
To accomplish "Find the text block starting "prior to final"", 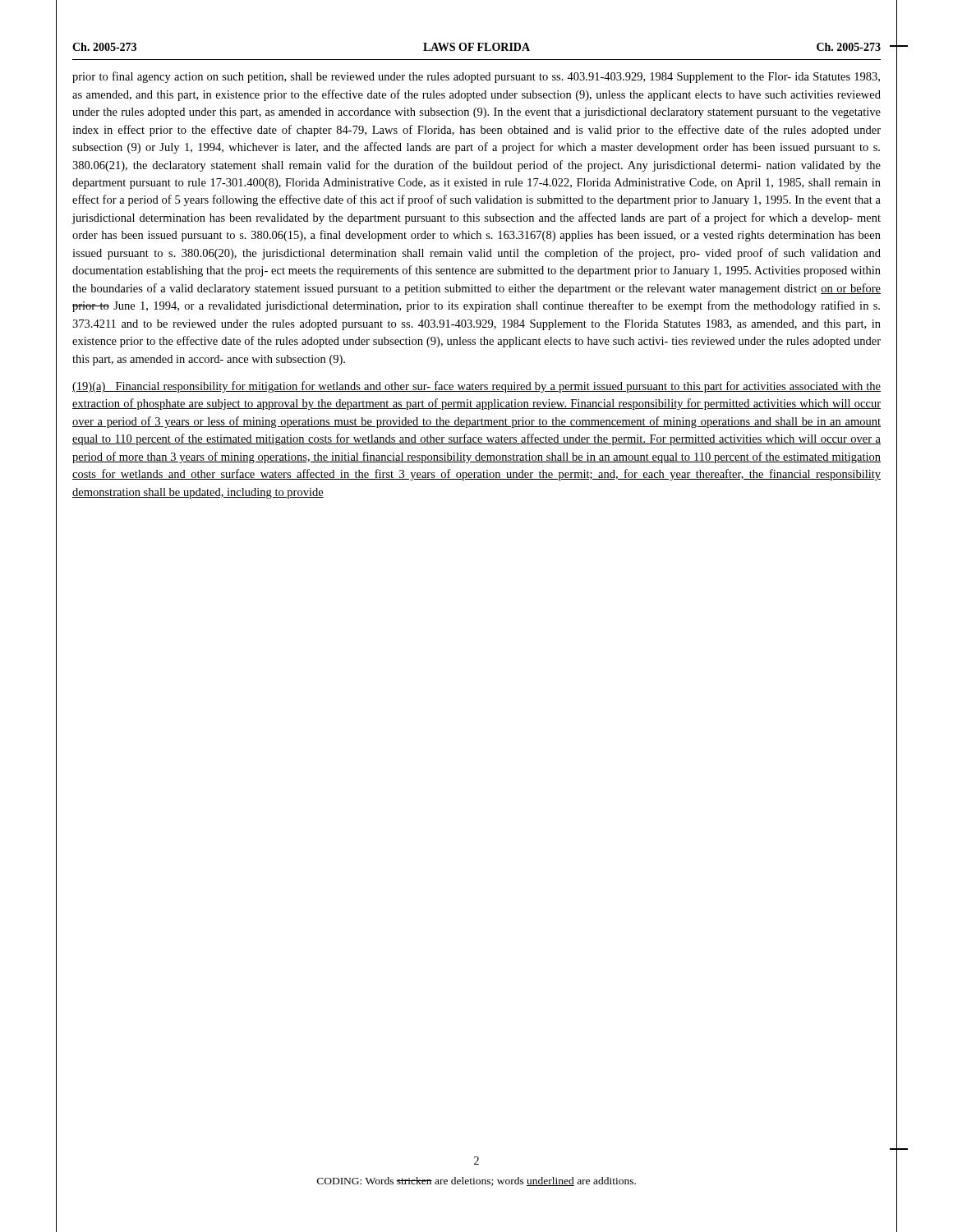I will tap(476, 218).
